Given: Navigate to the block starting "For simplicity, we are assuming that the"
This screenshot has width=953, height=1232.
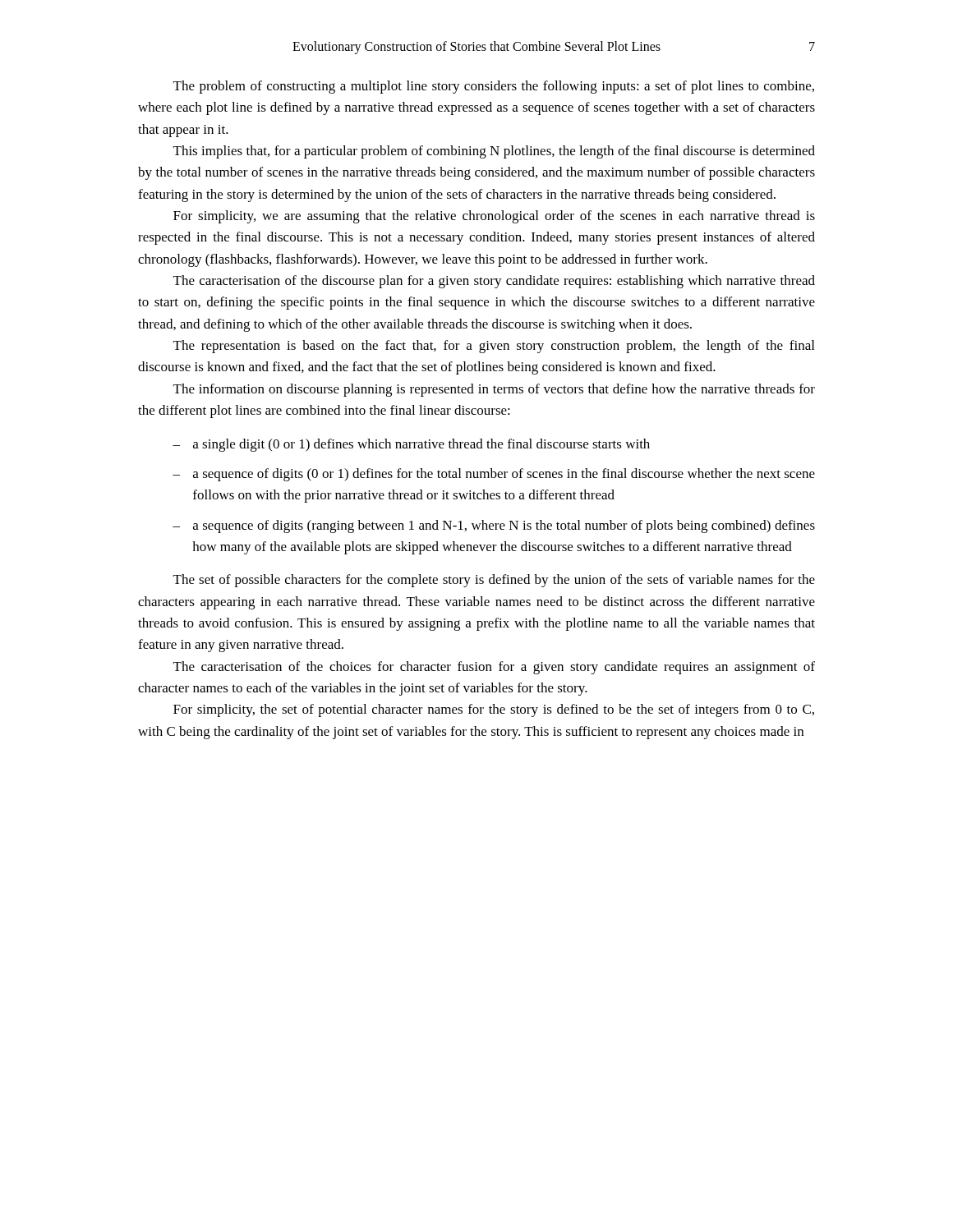Looking at the screenshot, I should click(x=476, y=238).
